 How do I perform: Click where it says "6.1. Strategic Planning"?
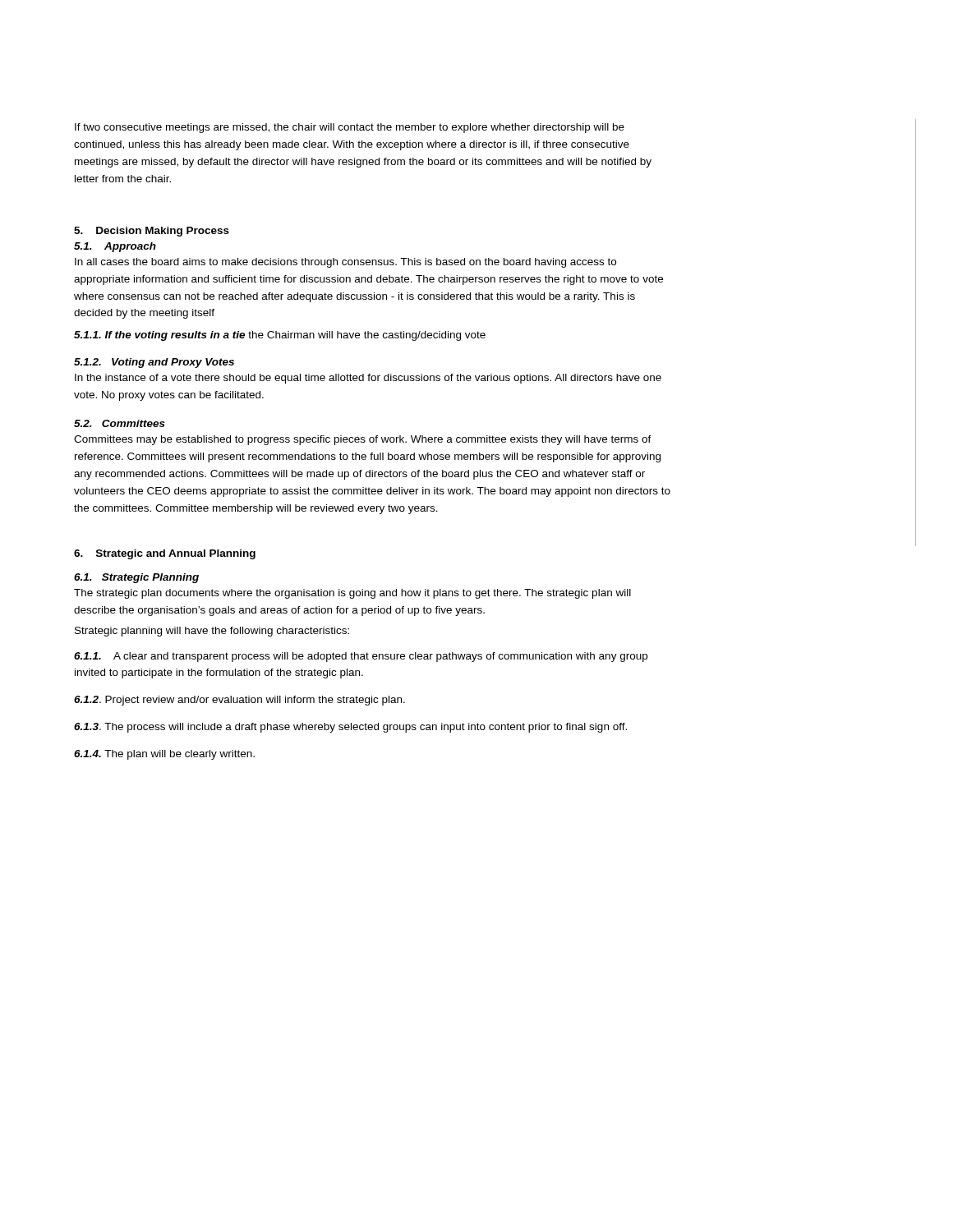136,578
